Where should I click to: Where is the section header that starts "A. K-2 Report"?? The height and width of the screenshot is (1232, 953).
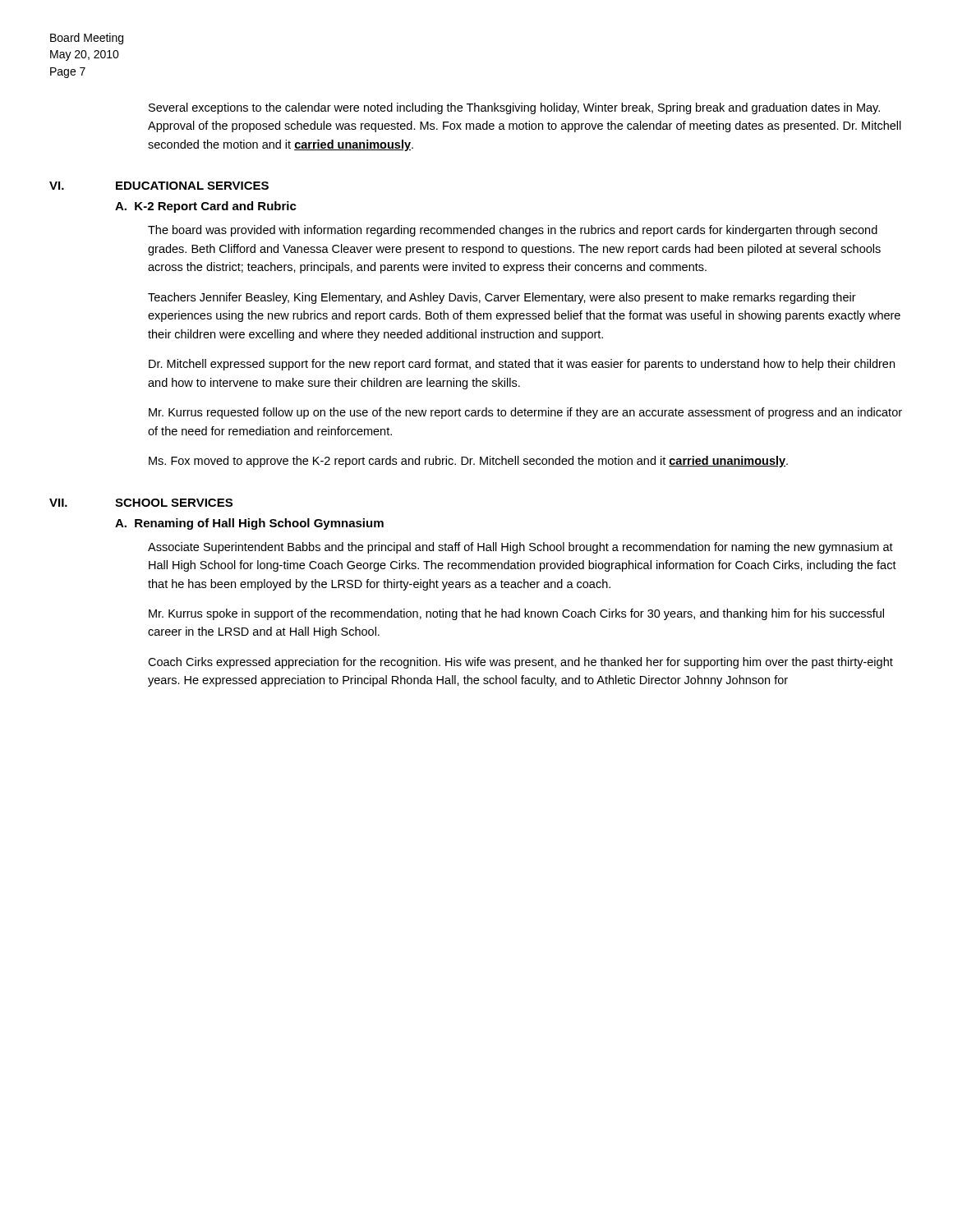pyautogui.click(x=206, y=206)
